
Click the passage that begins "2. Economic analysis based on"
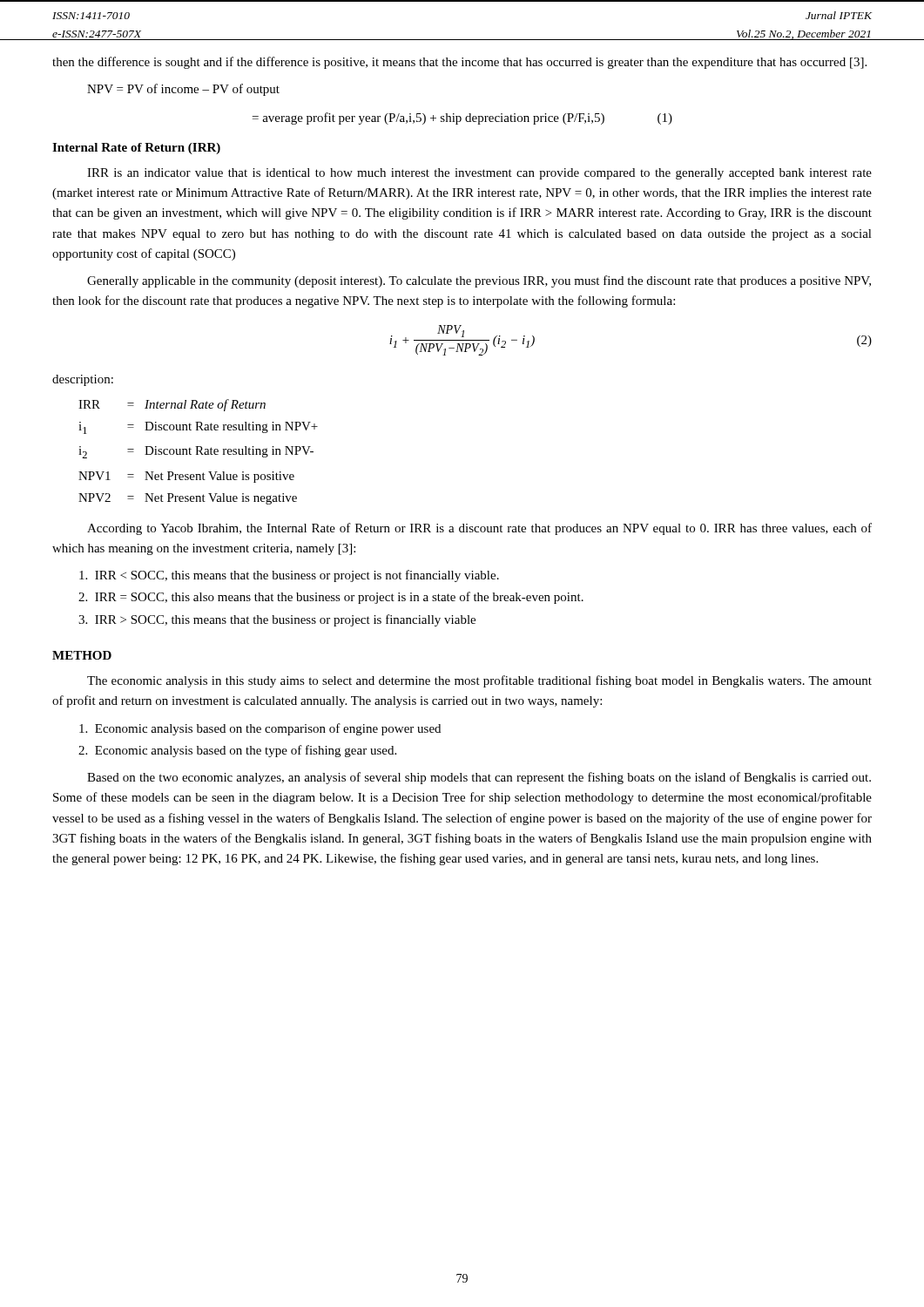tap(237, 751)
